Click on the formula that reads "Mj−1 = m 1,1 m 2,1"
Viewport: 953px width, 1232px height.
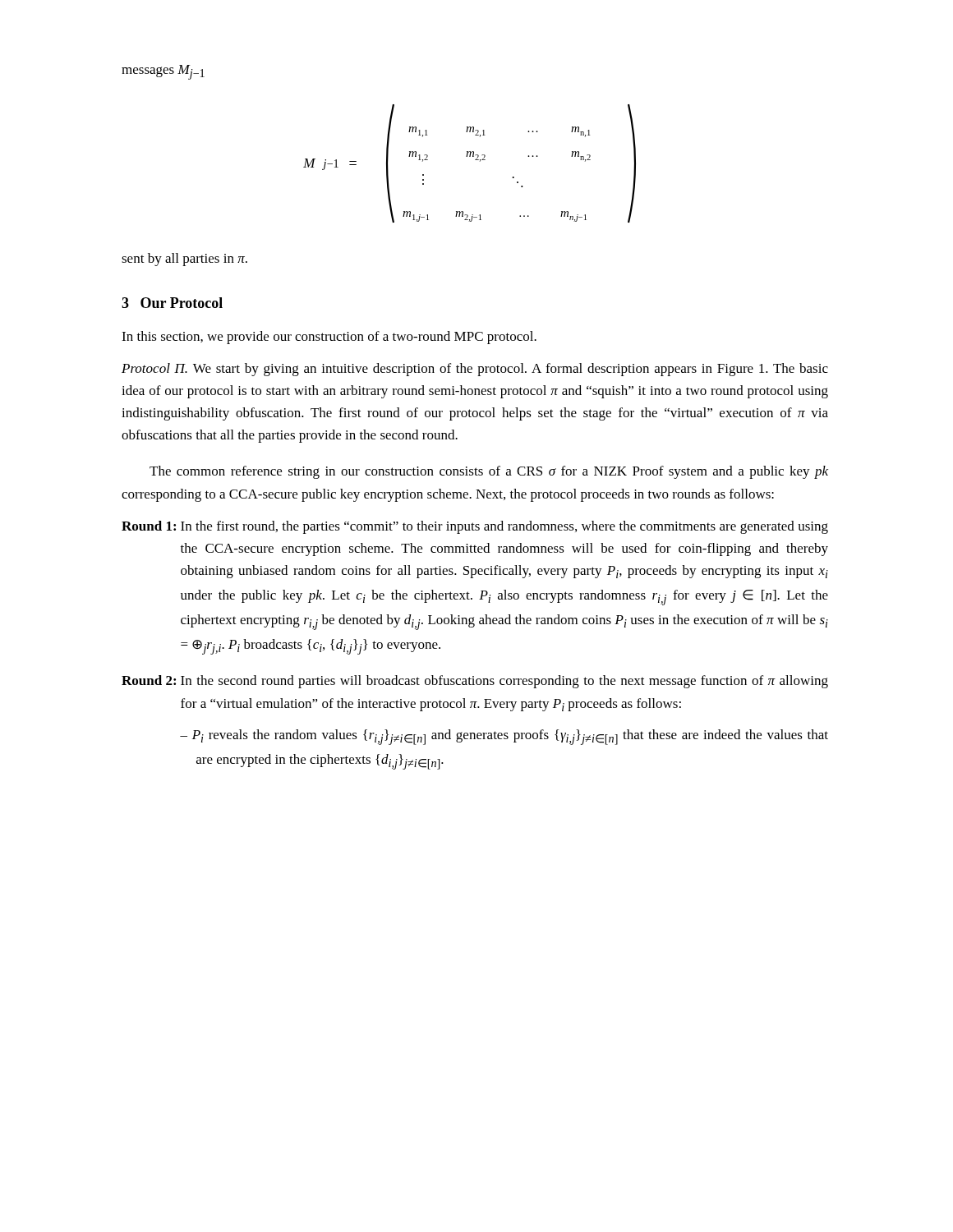475,164
